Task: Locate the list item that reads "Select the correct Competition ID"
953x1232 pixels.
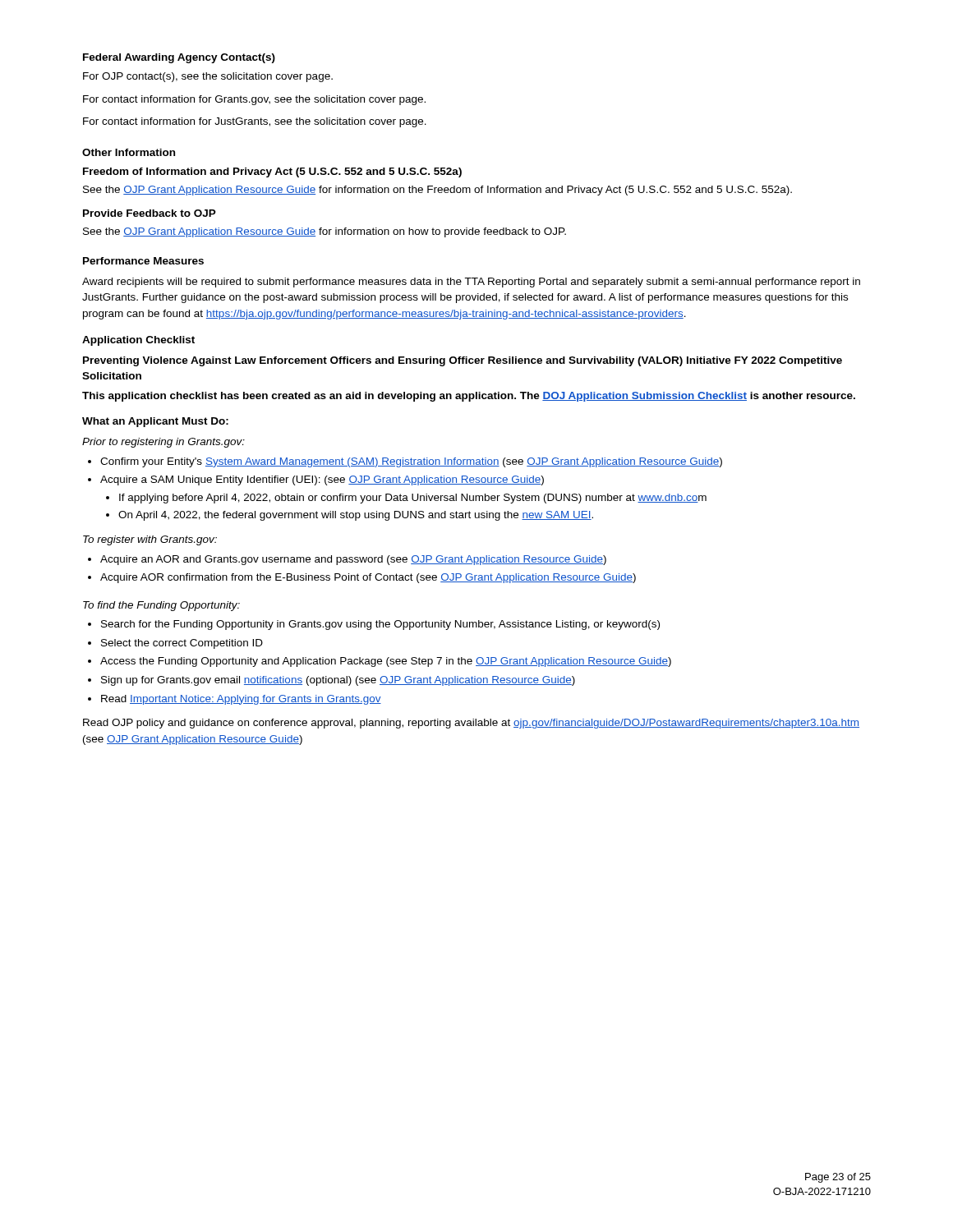Action: [182, 642]
